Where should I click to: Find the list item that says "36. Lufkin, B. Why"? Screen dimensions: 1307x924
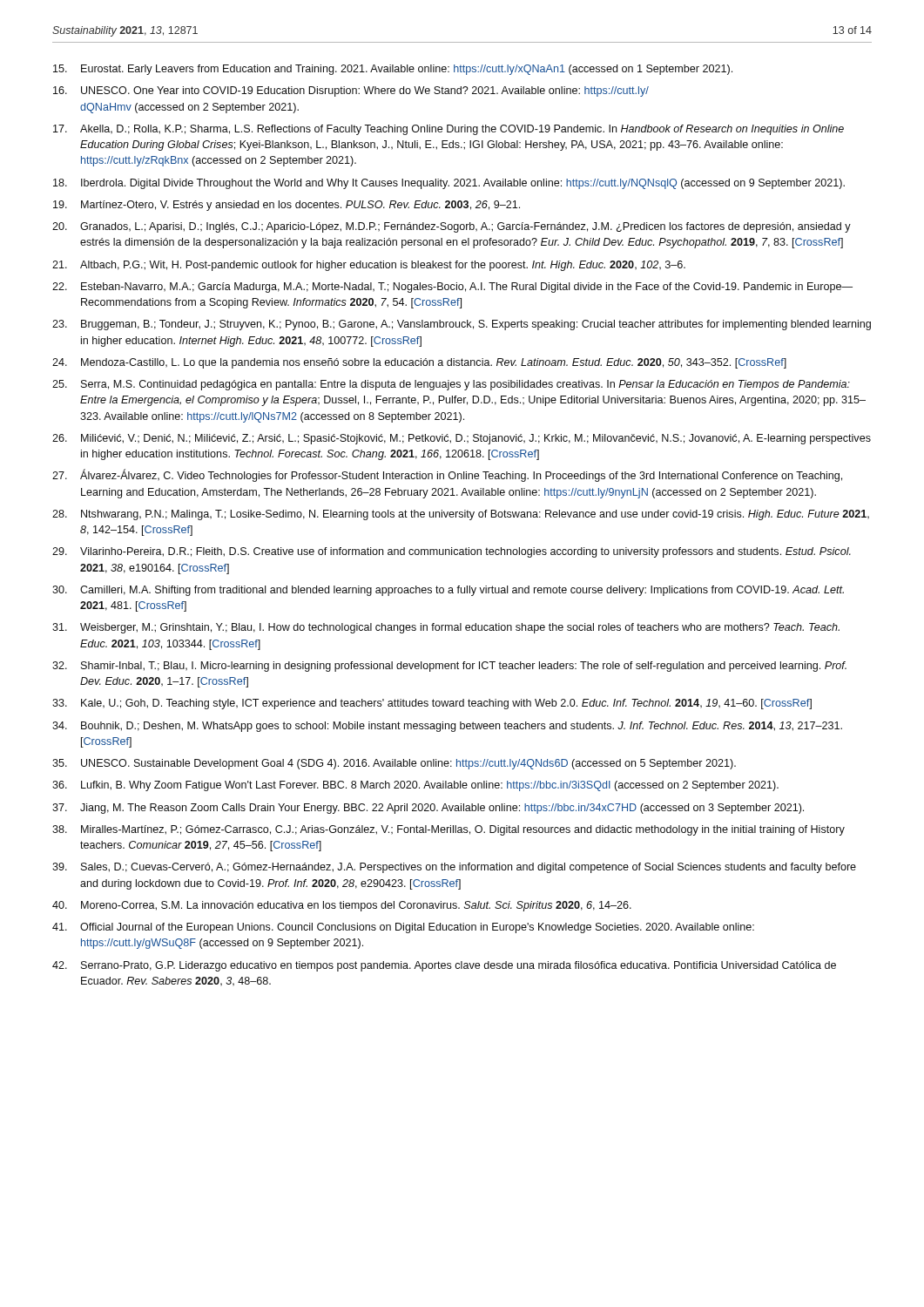pos(462,785)
